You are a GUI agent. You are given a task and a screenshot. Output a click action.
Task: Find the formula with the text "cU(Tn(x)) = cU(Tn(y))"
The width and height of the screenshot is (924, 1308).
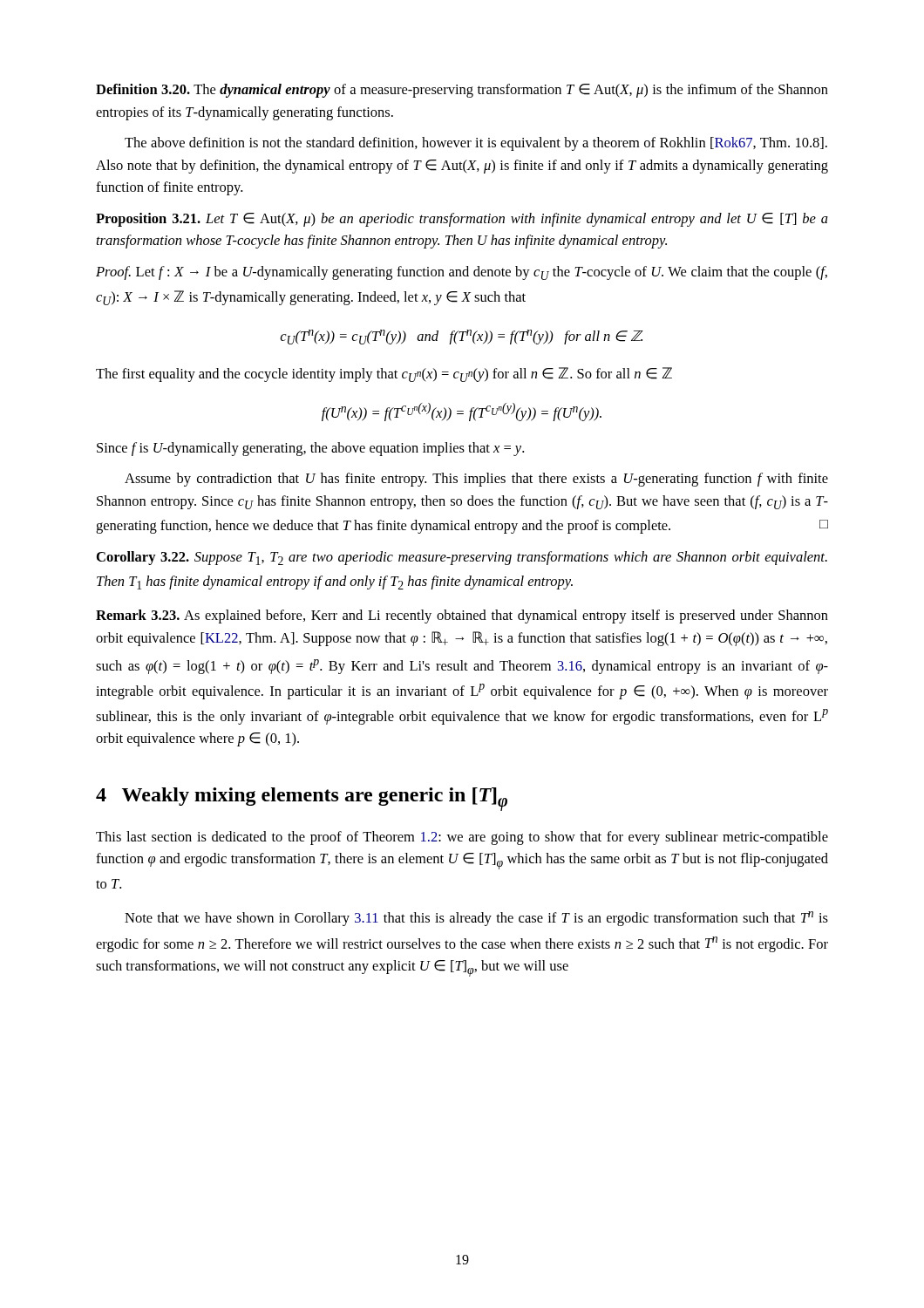pos(462,336)
